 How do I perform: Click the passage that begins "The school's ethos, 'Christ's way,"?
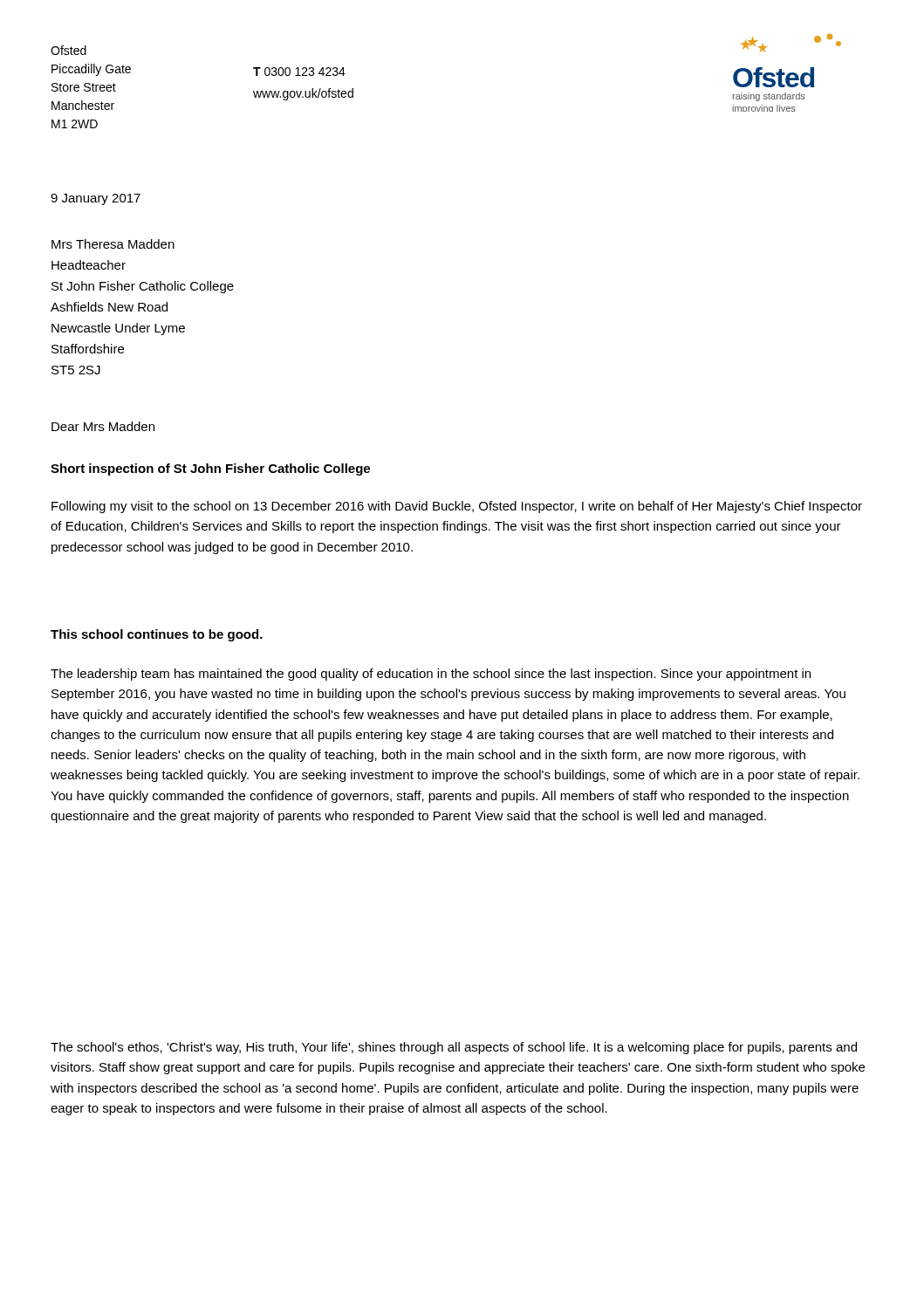458,1077
